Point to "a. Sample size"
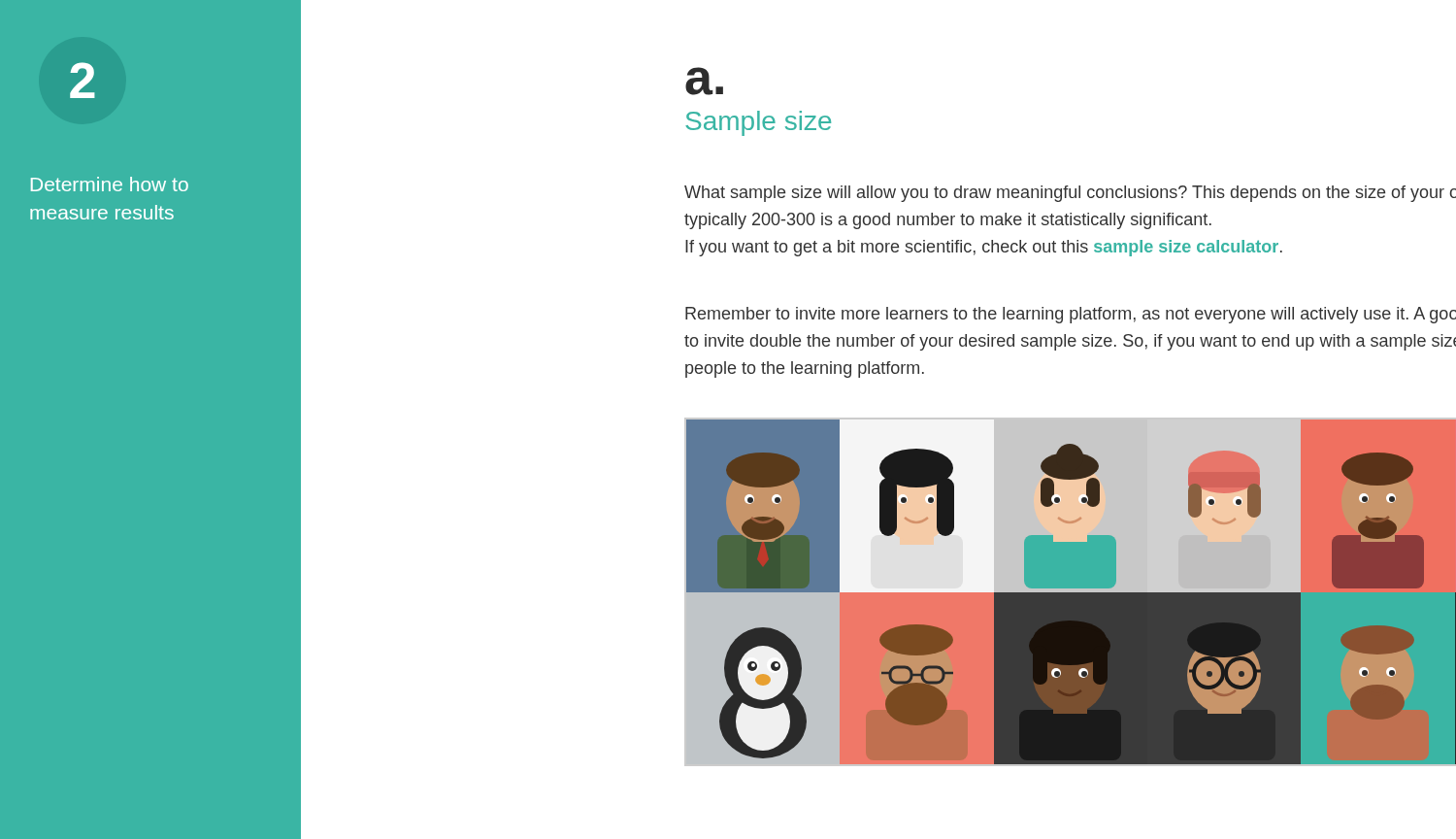1456x839 pixels. pyautogui.click(x=704, y=81)
